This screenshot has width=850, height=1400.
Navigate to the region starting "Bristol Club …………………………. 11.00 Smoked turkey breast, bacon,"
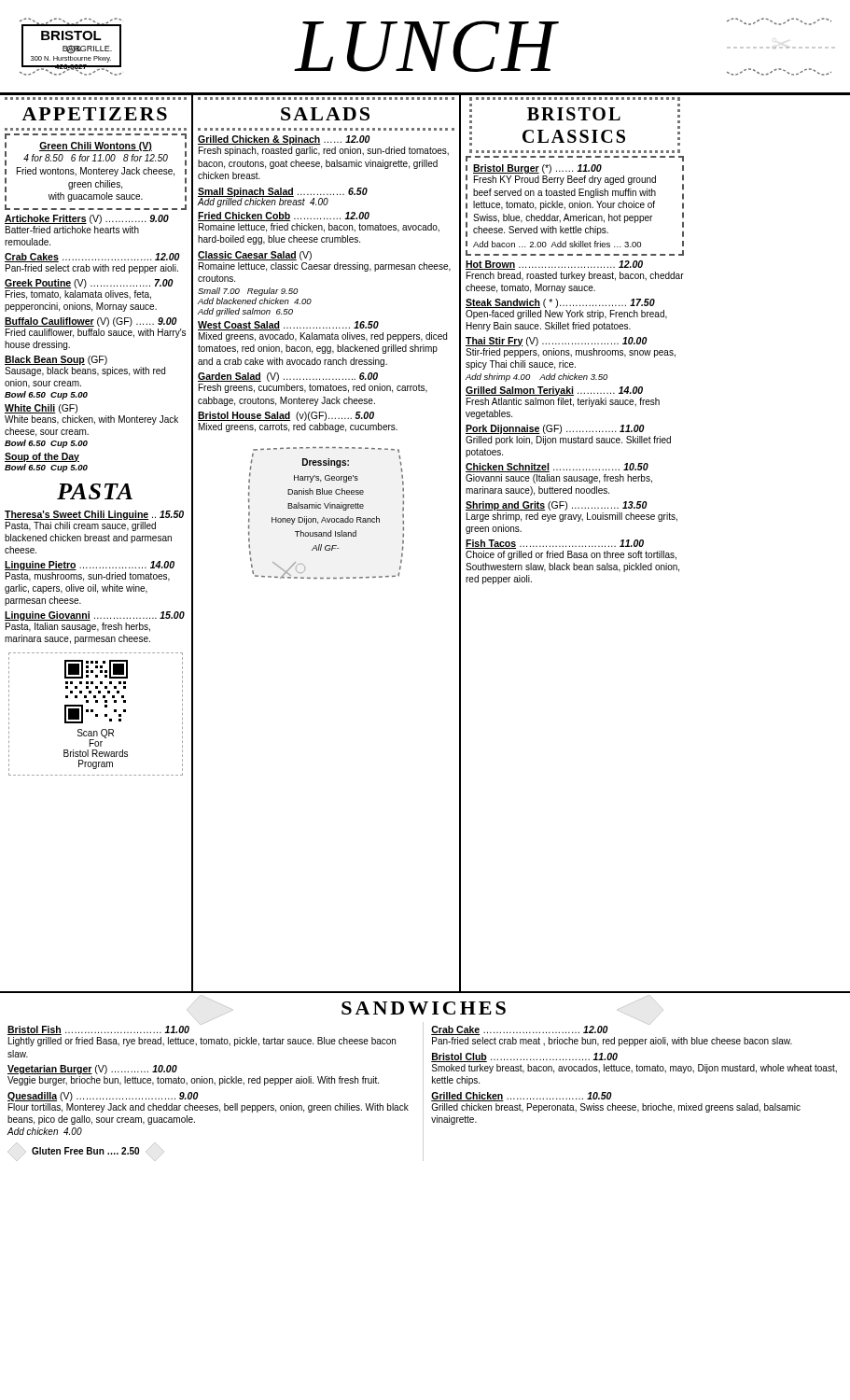point(635,1069)
